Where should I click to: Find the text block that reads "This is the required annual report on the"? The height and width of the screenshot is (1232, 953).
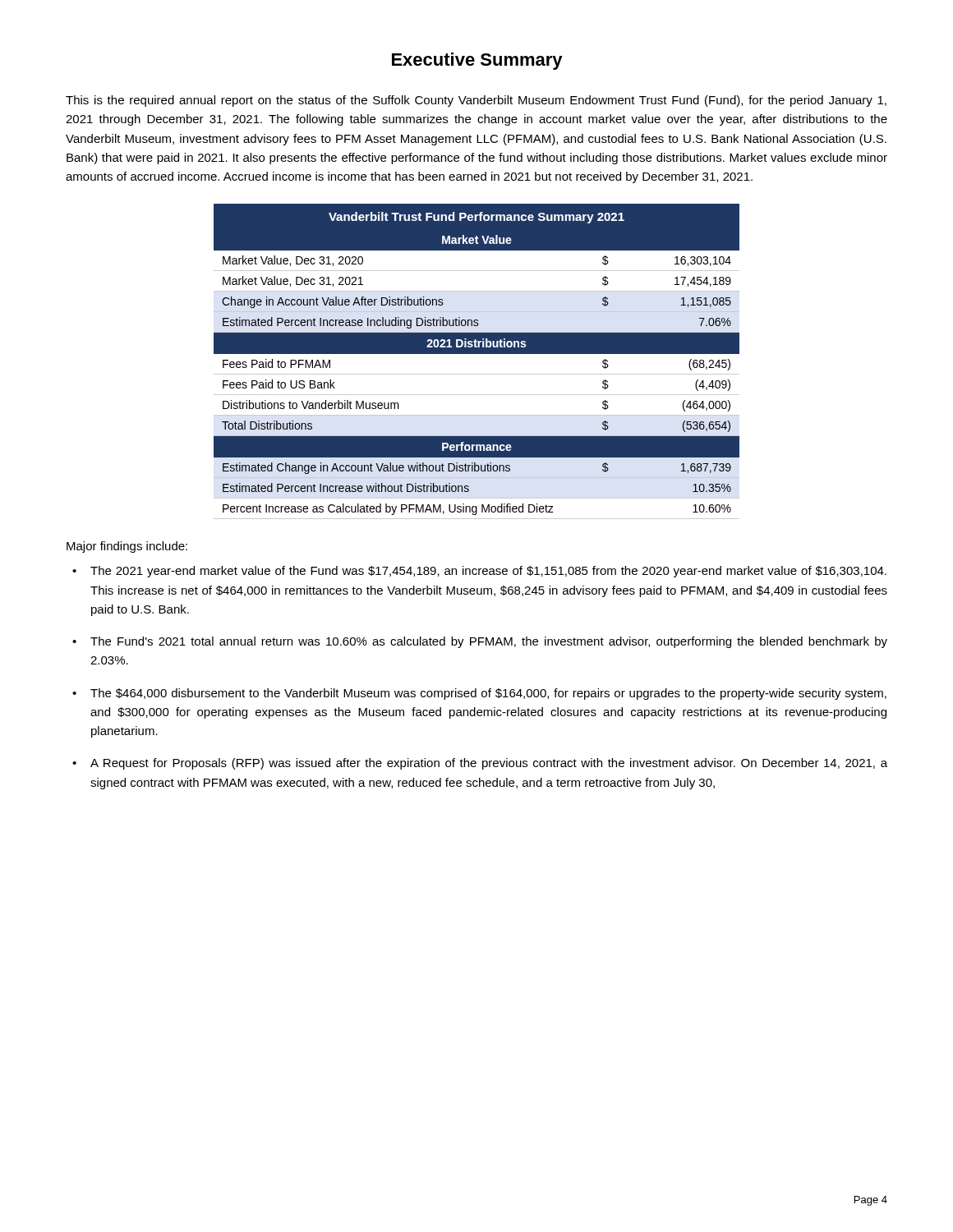(476, 138)
